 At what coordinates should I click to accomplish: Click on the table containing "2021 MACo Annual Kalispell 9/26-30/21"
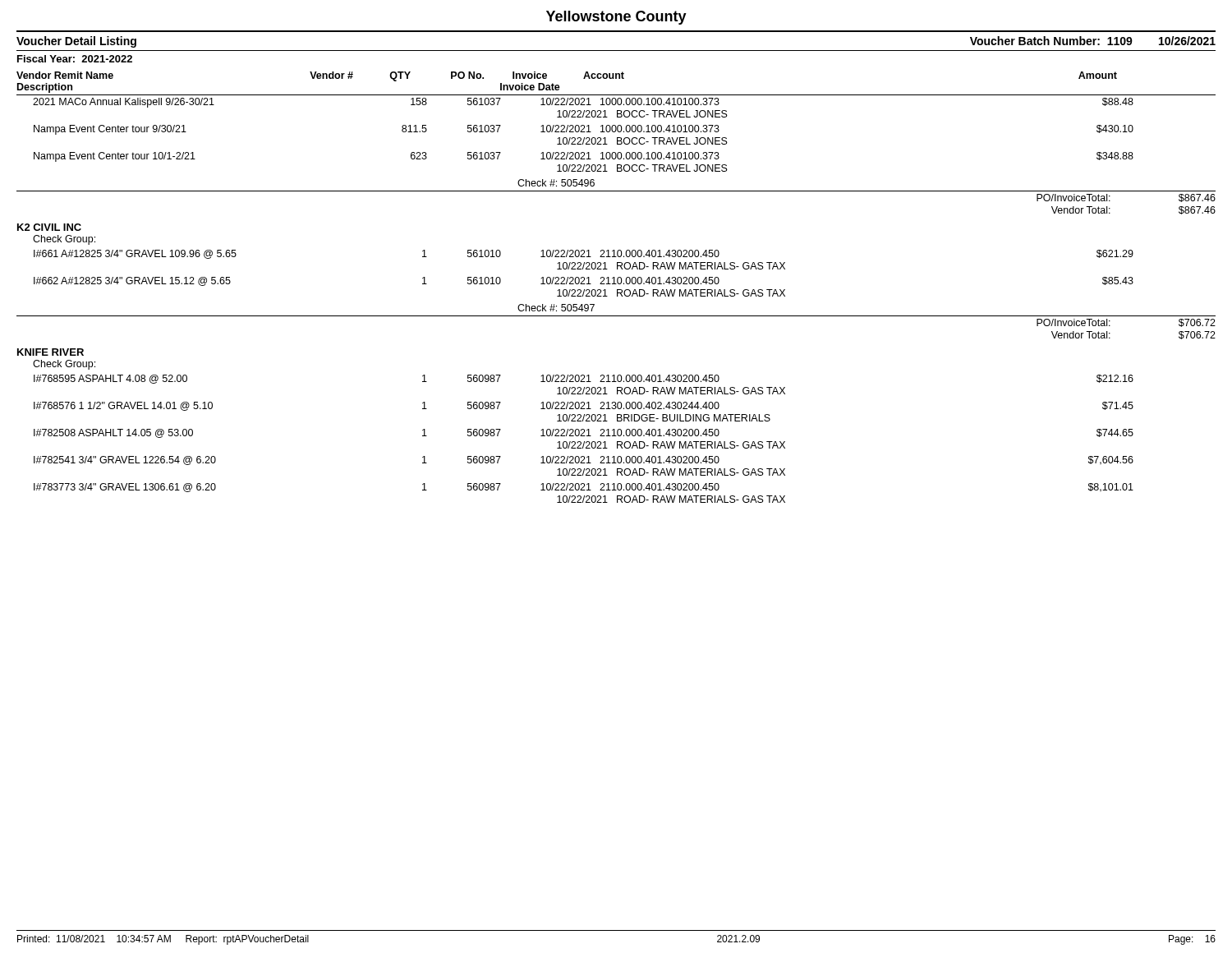pyautogui.click(x=616, y=300)
